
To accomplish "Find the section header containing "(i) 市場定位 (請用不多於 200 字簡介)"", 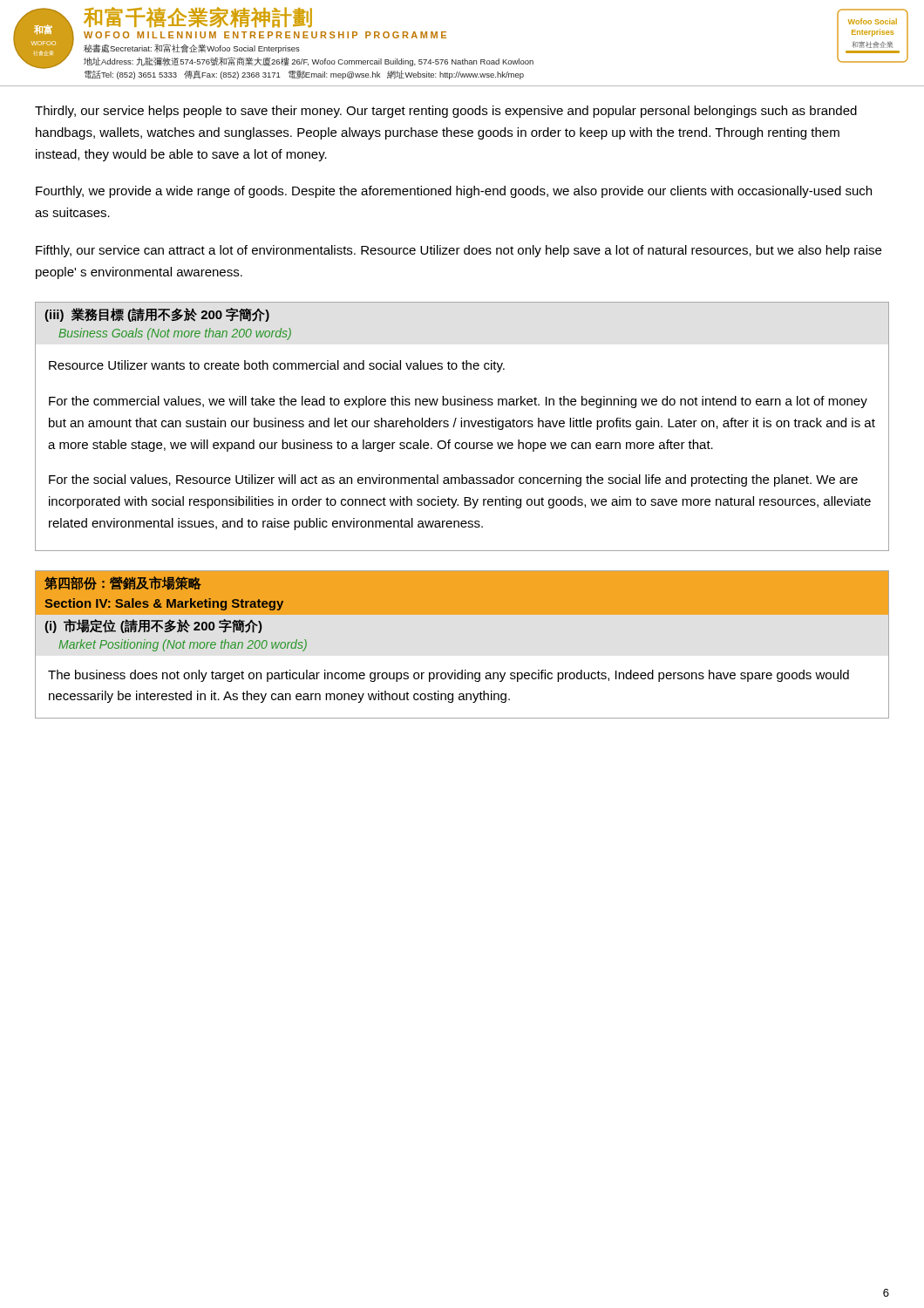I will (x=153, y=625).
